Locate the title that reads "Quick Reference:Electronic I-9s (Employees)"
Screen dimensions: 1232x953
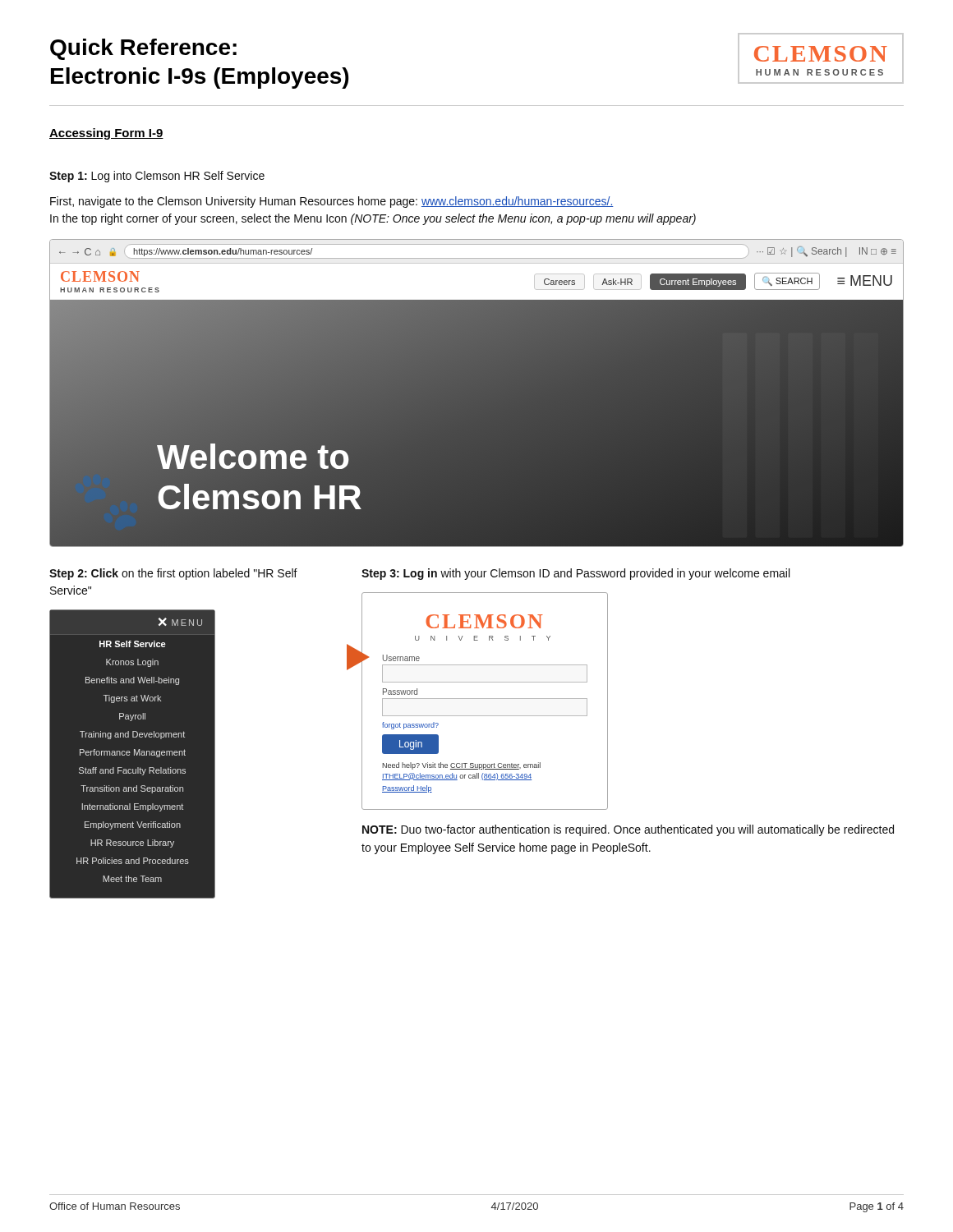[200, 62]
